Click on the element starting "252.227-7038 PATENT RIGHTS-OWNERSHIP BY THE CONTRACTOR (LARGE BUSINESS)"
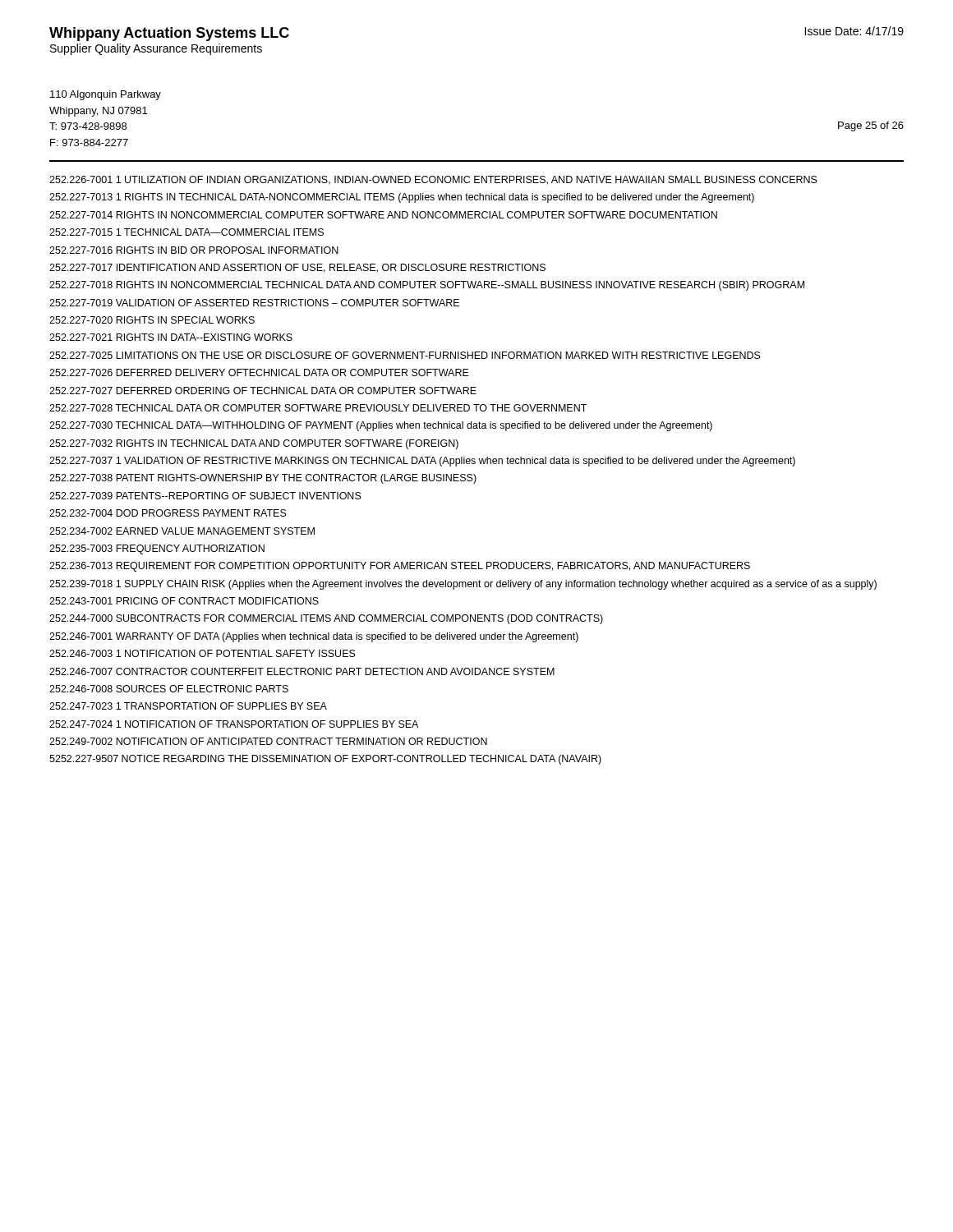This screenshot has width=953, height=1232. [x=476, y=479]
